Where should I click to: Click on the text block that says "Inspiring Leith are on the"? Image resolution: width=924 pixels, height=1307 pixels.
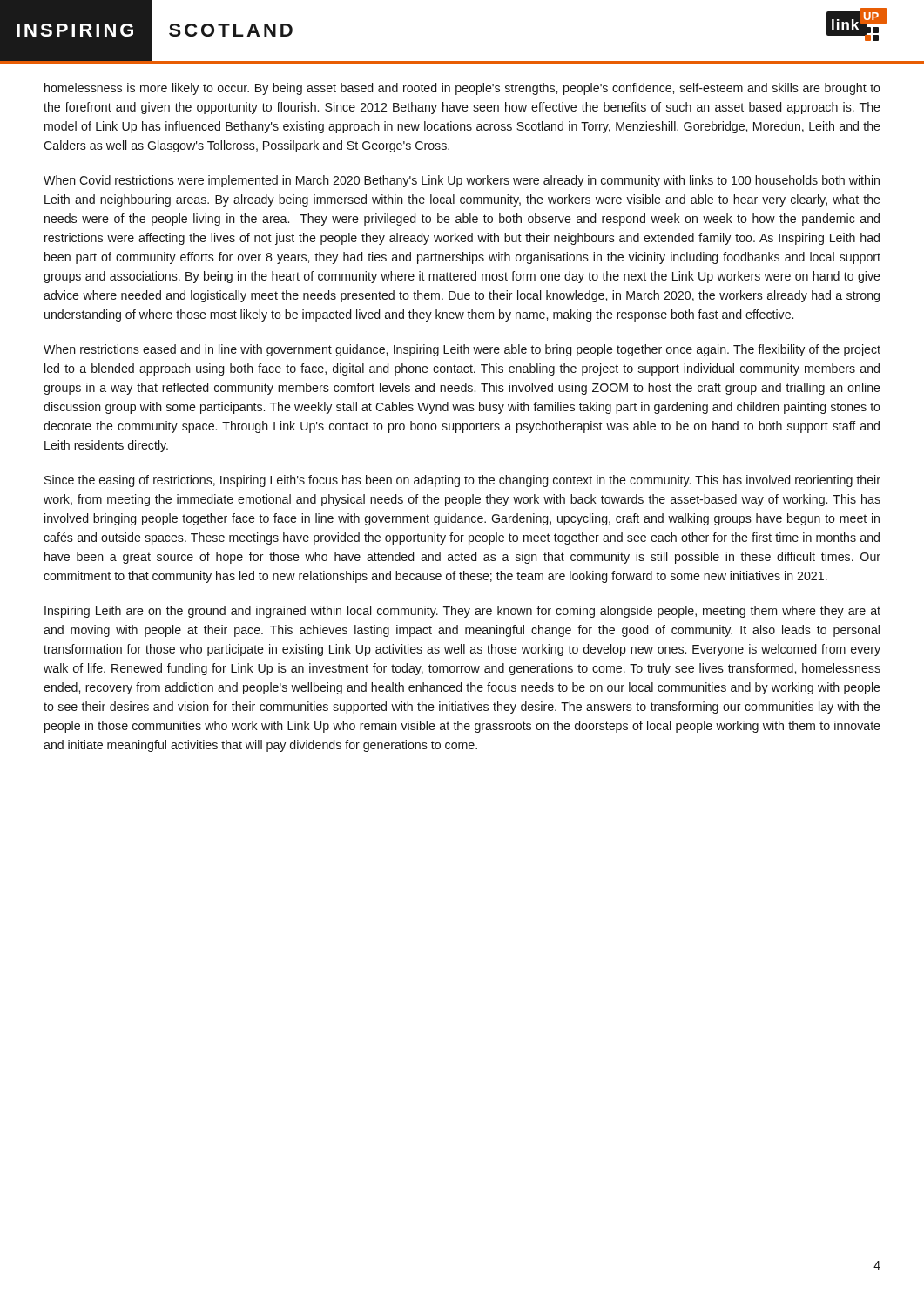462,678
